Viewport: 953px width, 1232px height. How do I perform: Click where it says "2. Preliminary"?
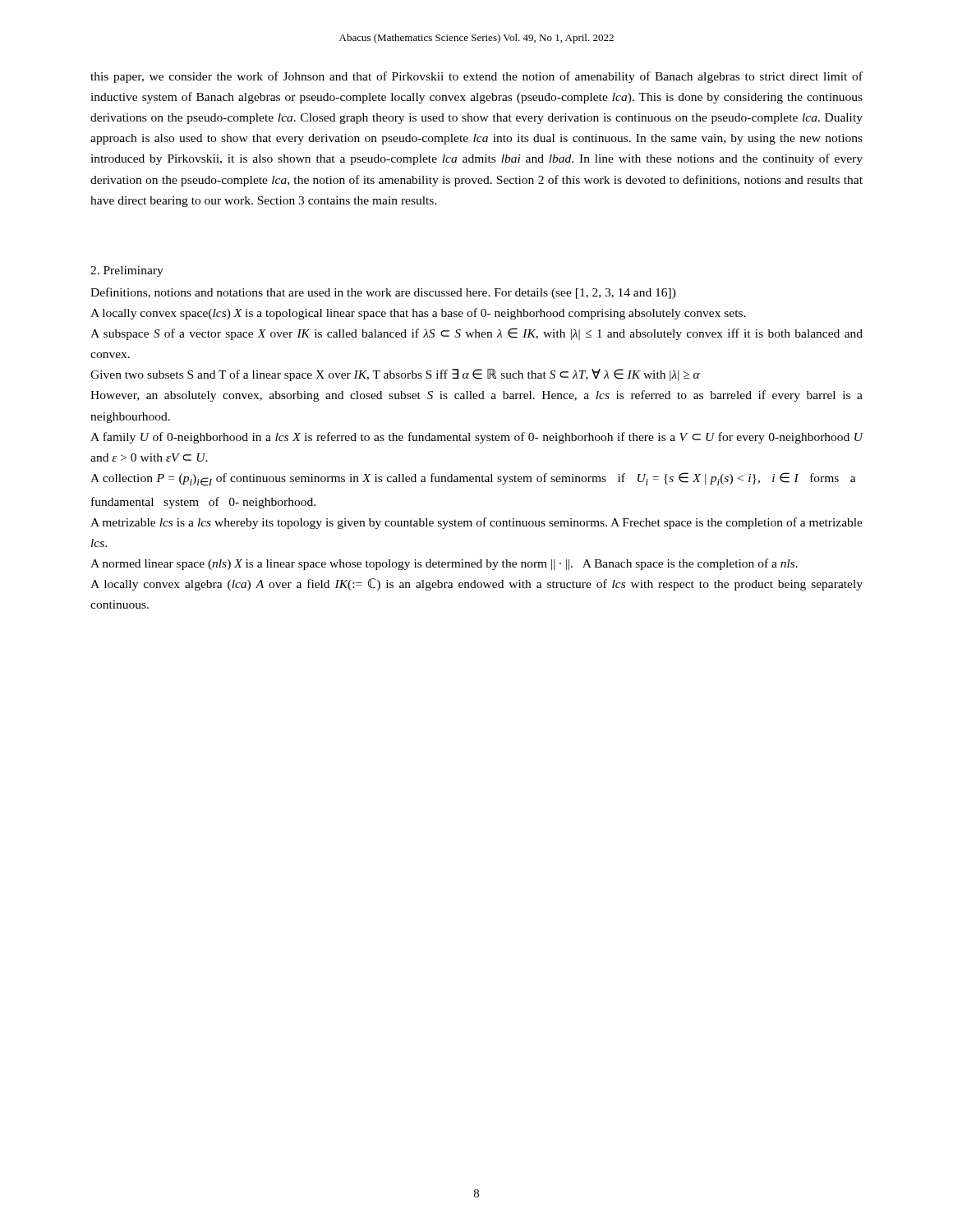point(127,270)
